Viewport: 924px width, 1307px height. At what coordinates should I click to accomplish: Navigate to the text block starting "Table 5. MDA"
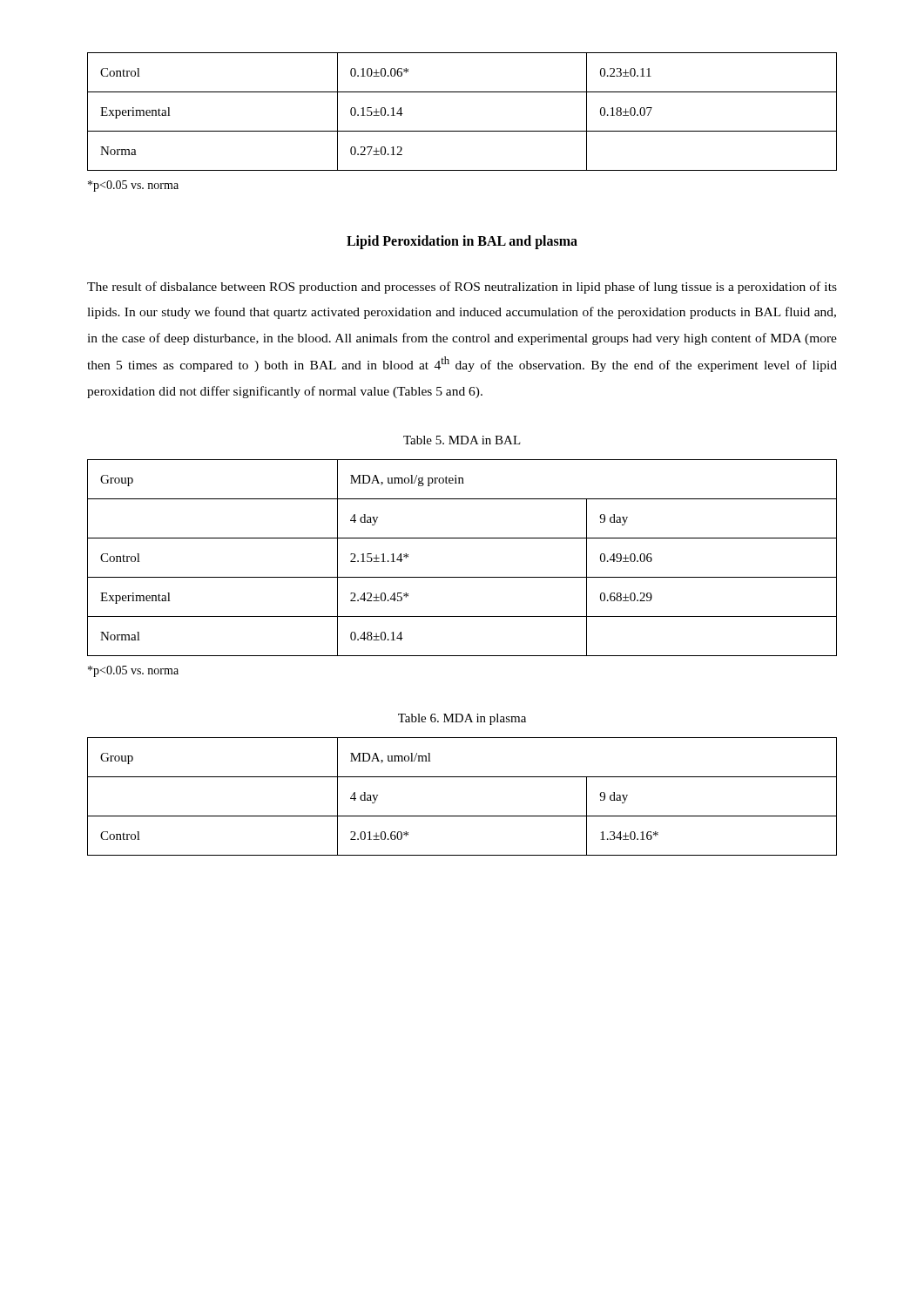(462, 440)
